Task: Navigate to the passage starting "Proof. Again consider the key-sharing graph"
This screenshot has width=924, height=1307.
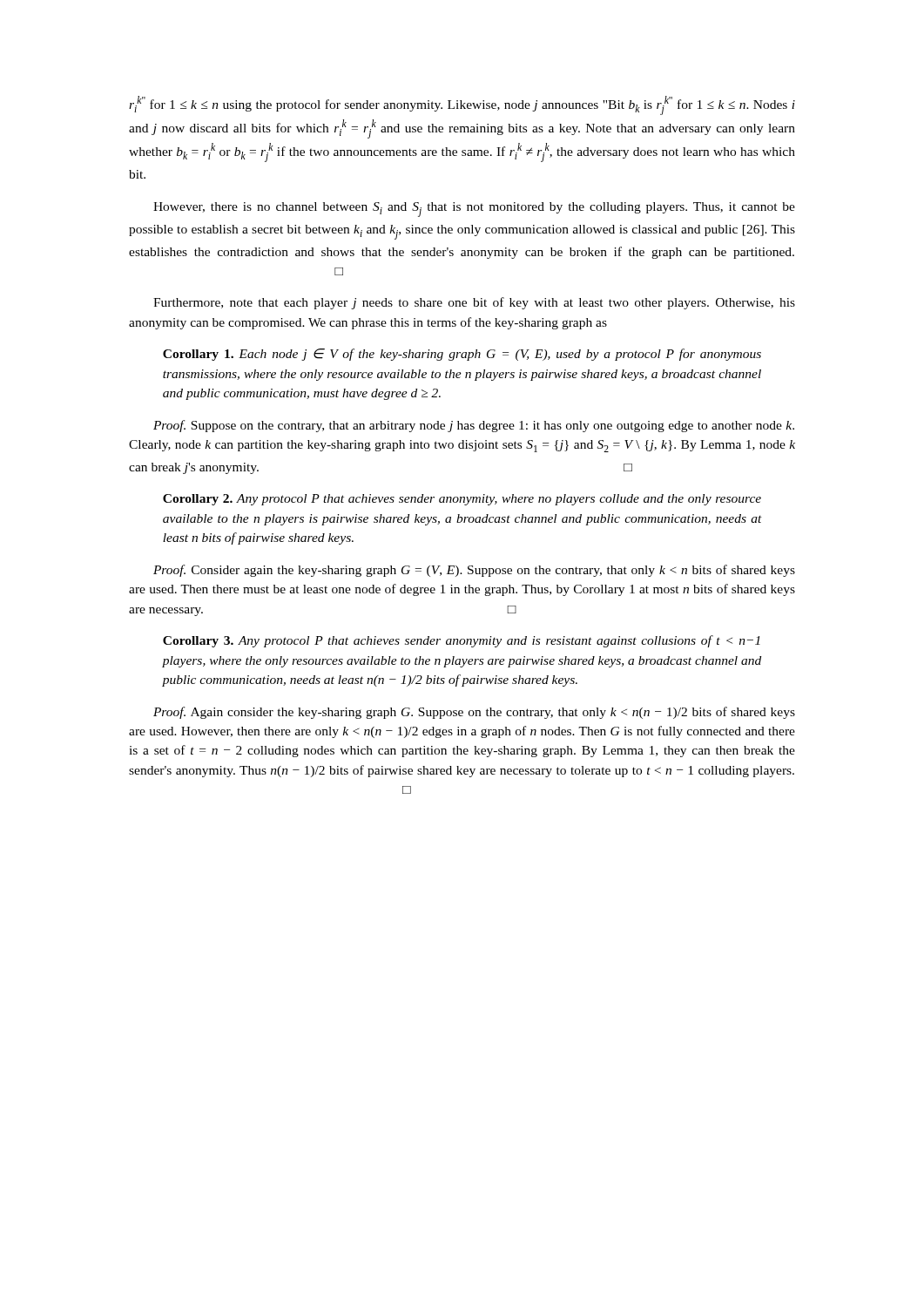Action: click(x=462, y=750)
